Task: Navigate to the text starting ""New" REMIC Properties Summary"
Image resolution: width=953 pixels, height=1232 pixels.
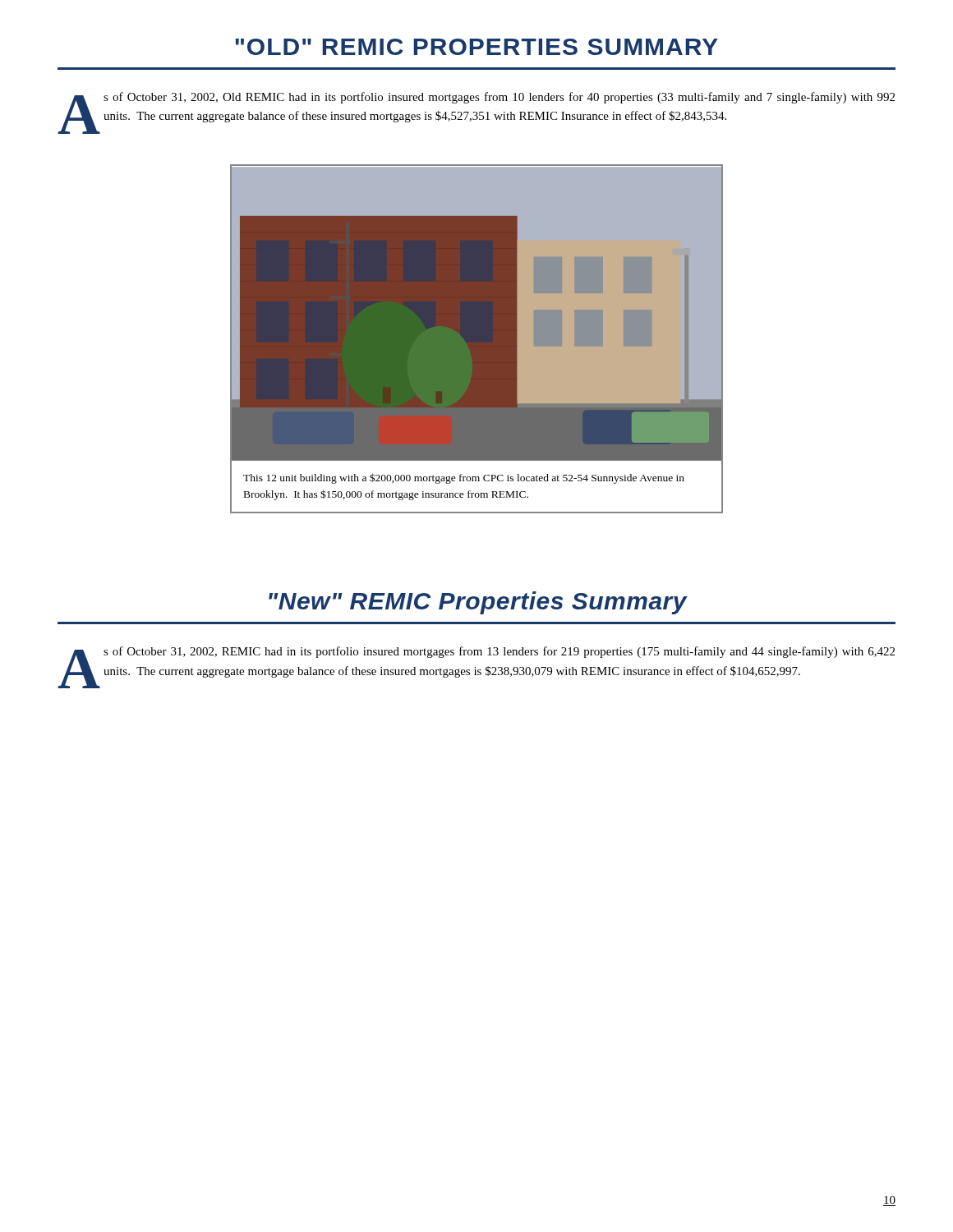Action: click(476, 601)
